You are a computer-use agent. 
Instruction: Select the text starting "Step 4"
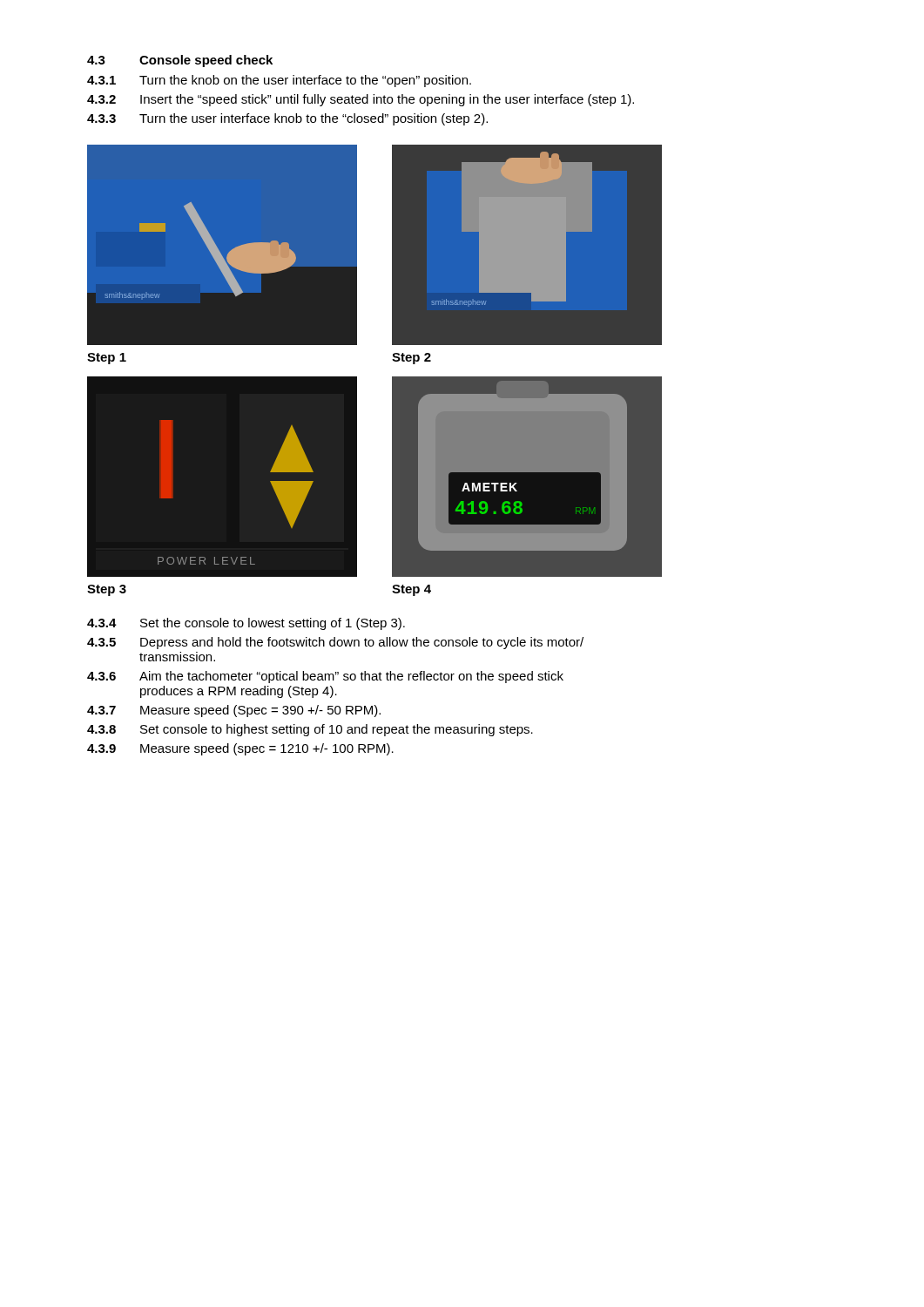coord(412,589)
